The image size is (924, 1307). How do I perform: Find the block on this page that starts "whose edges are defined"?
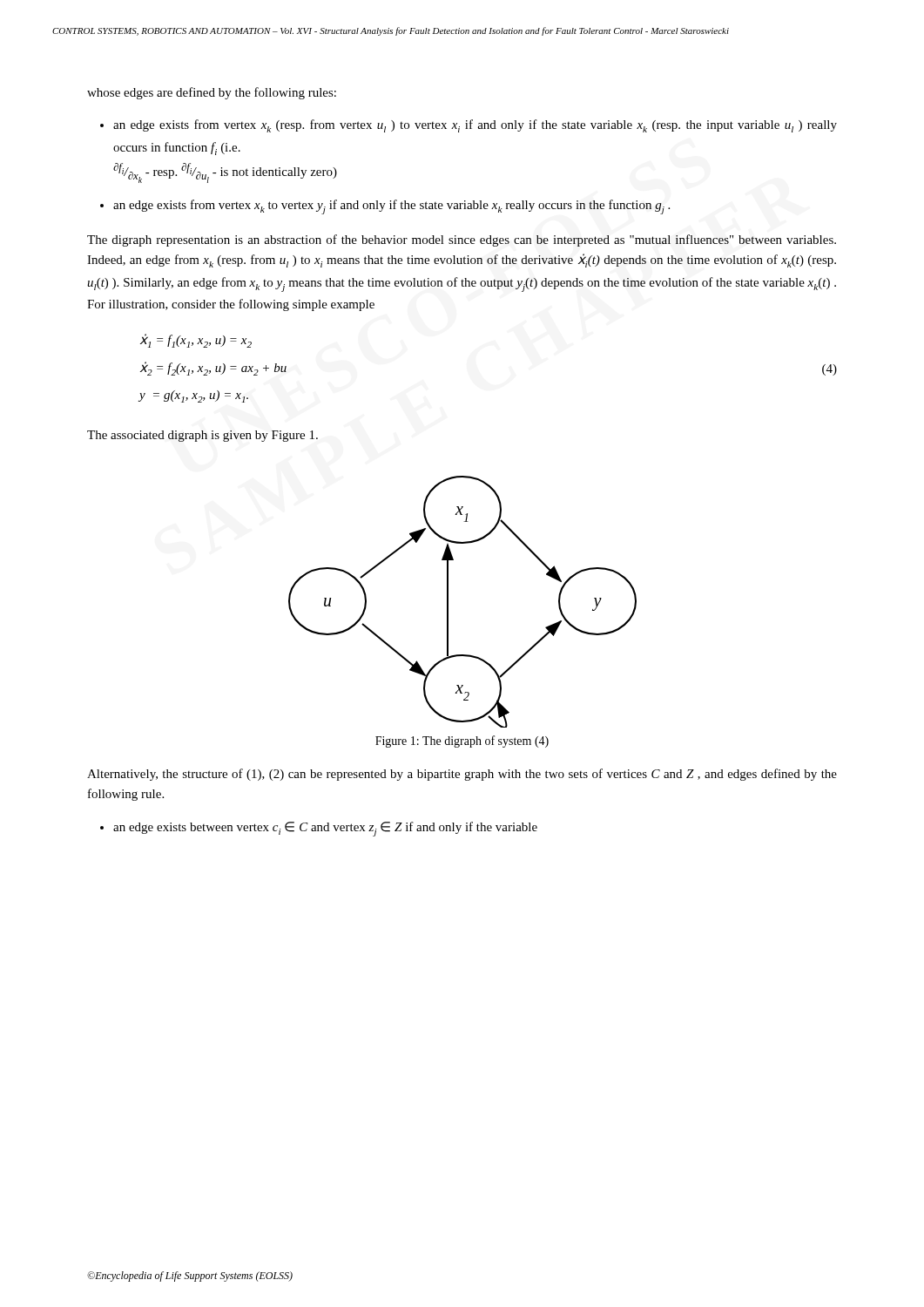pyautogui.click(x=212, y=93)
